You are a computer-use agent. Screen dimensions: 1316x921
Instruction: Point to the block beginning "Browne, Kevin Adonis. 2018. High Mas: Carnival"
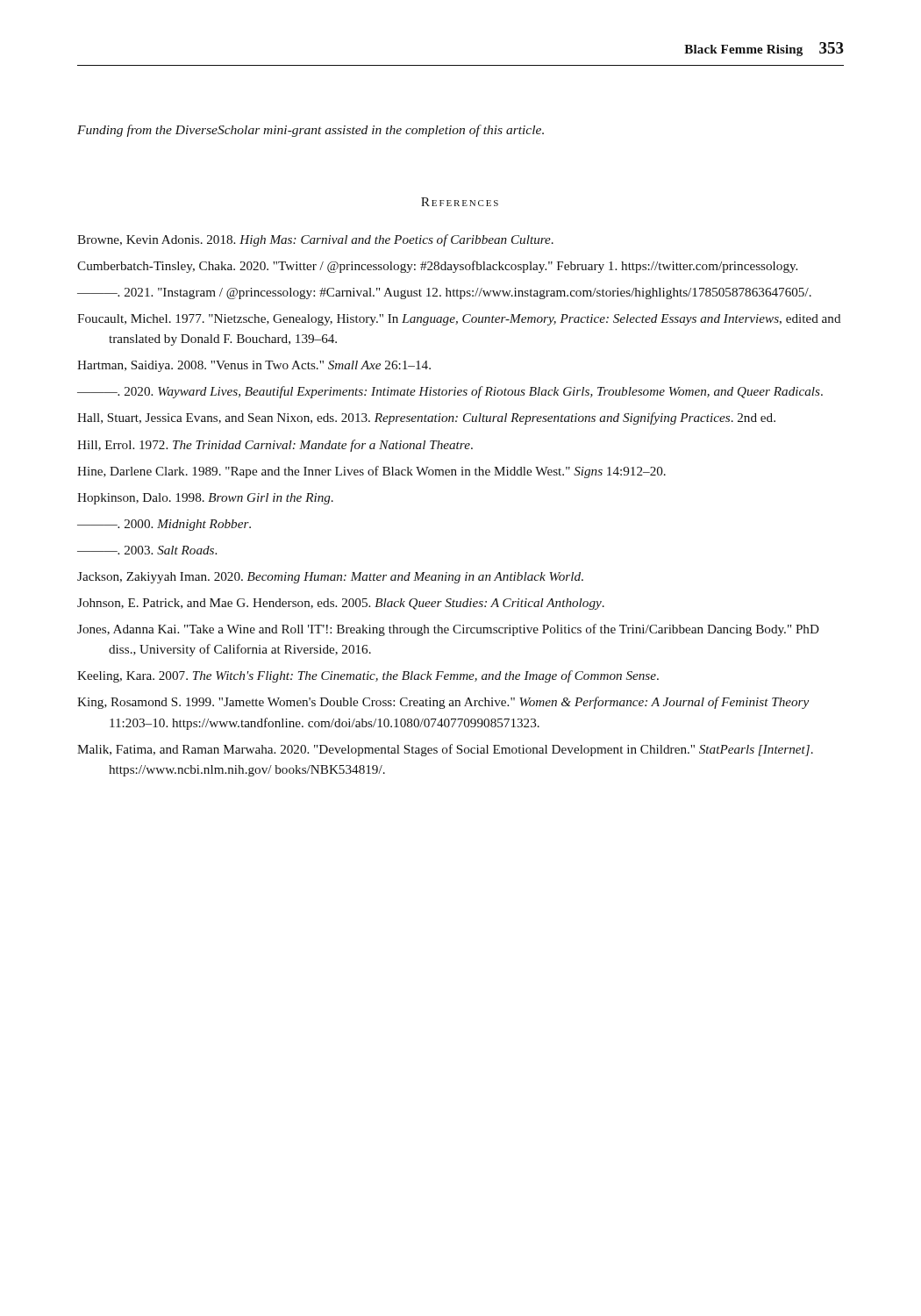click(316, 239)
